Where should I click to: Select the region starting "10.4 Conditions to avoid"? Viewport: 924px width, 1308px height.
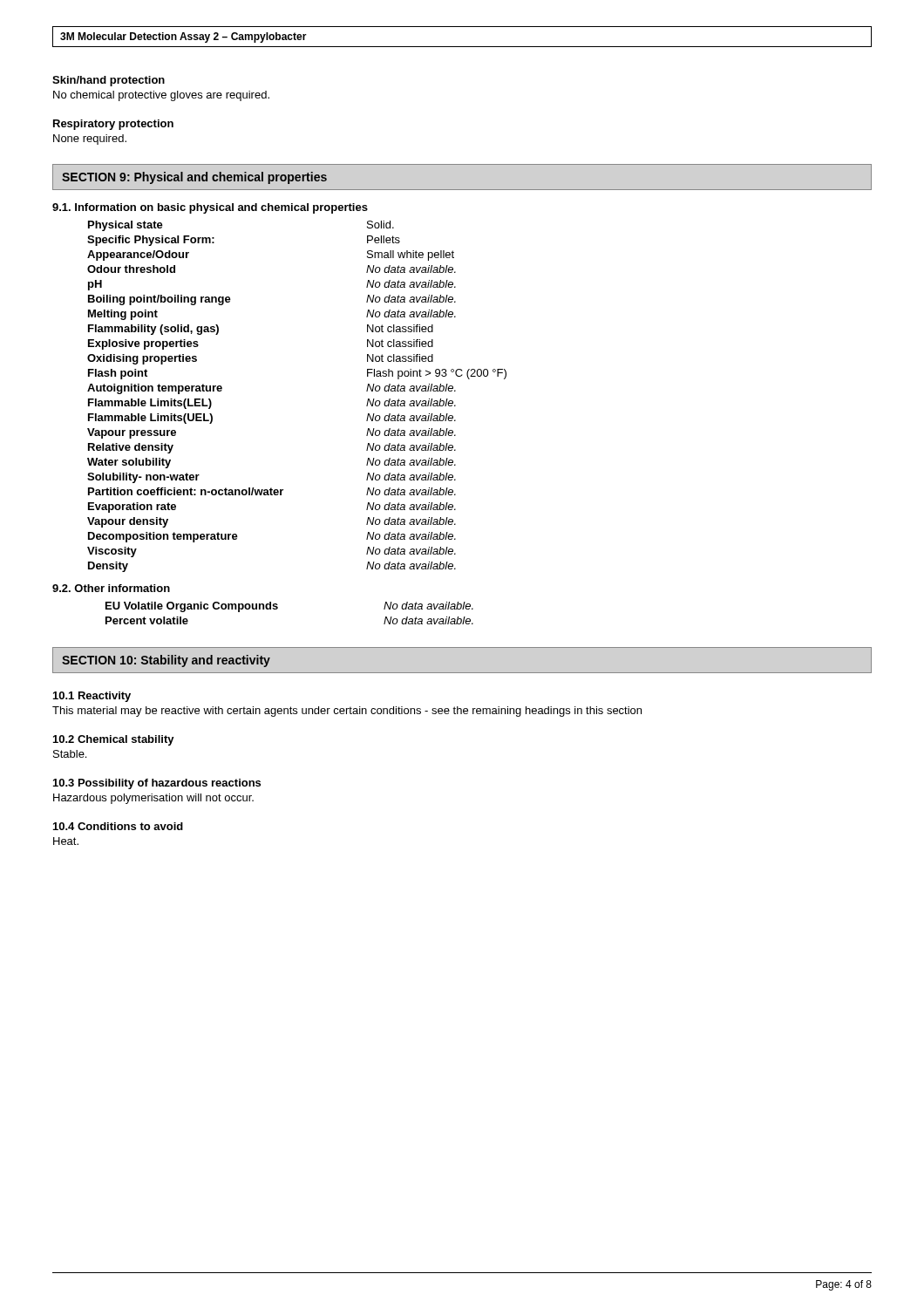(118, 826)
